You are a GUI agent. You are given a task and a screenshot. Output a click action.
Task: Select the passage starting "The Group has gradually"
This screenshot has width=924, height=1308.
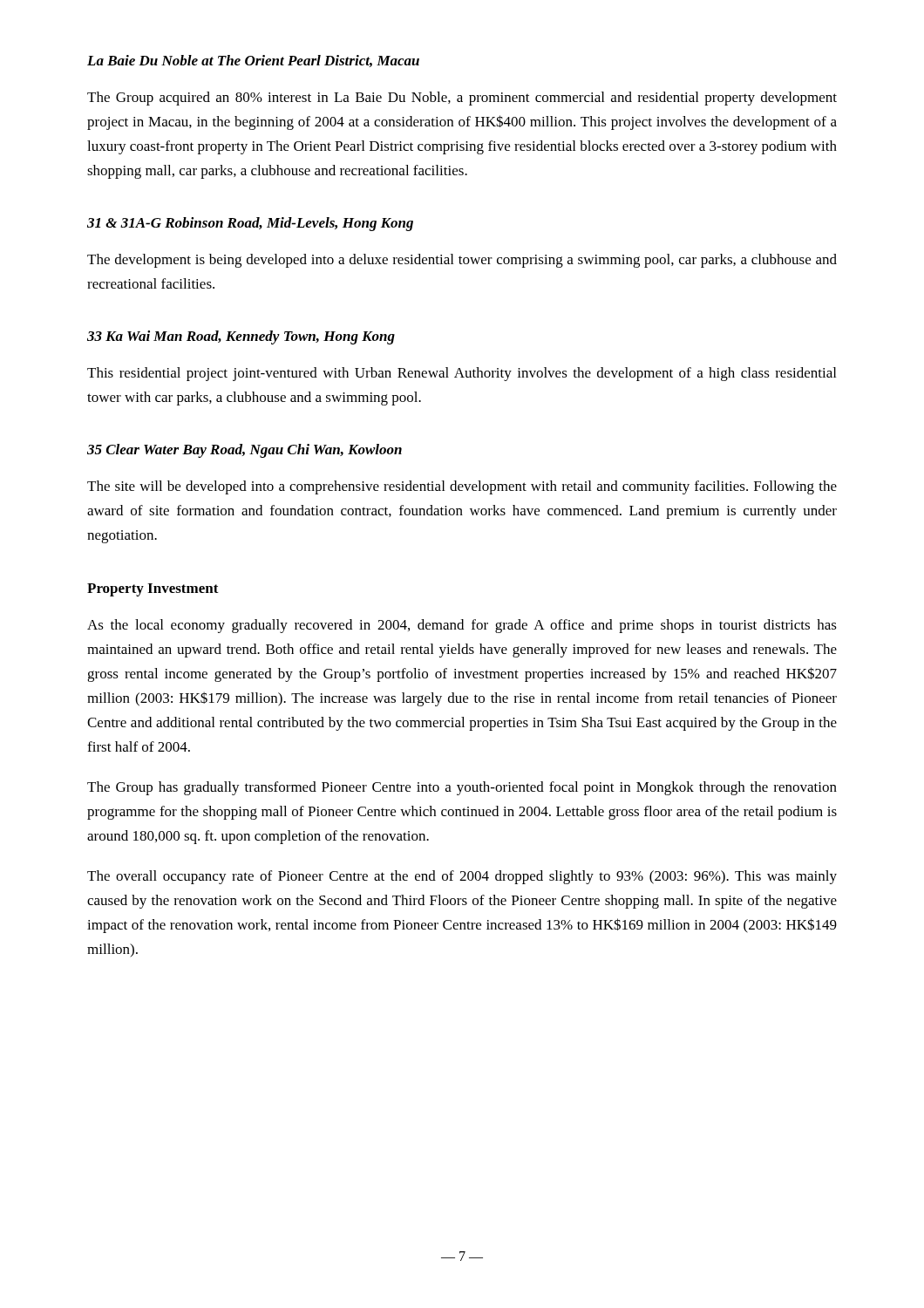(462, 811)
